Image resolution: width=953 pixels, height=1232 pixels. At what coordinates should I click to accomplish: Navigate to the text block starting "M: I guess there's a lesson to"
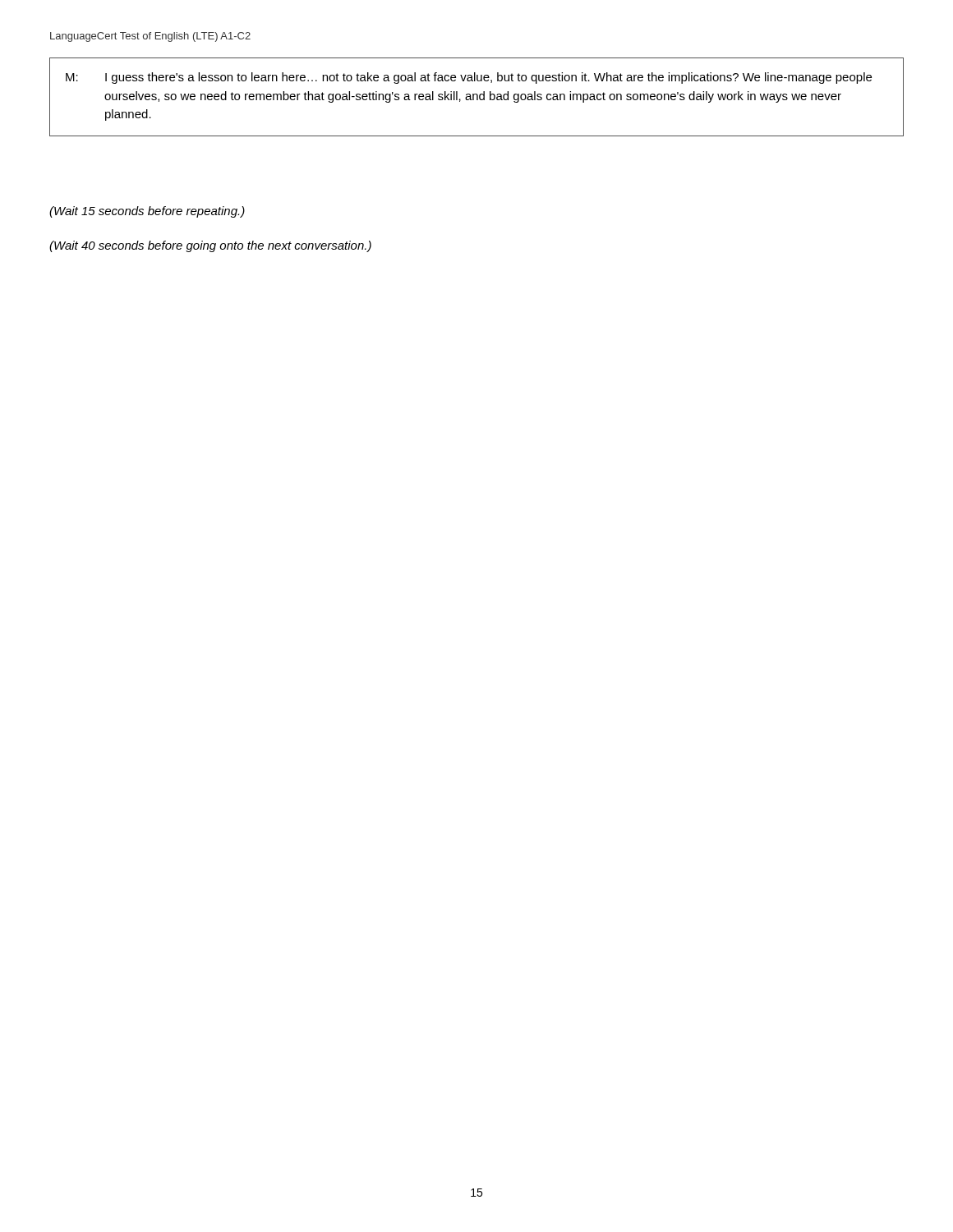click(476, 96)
